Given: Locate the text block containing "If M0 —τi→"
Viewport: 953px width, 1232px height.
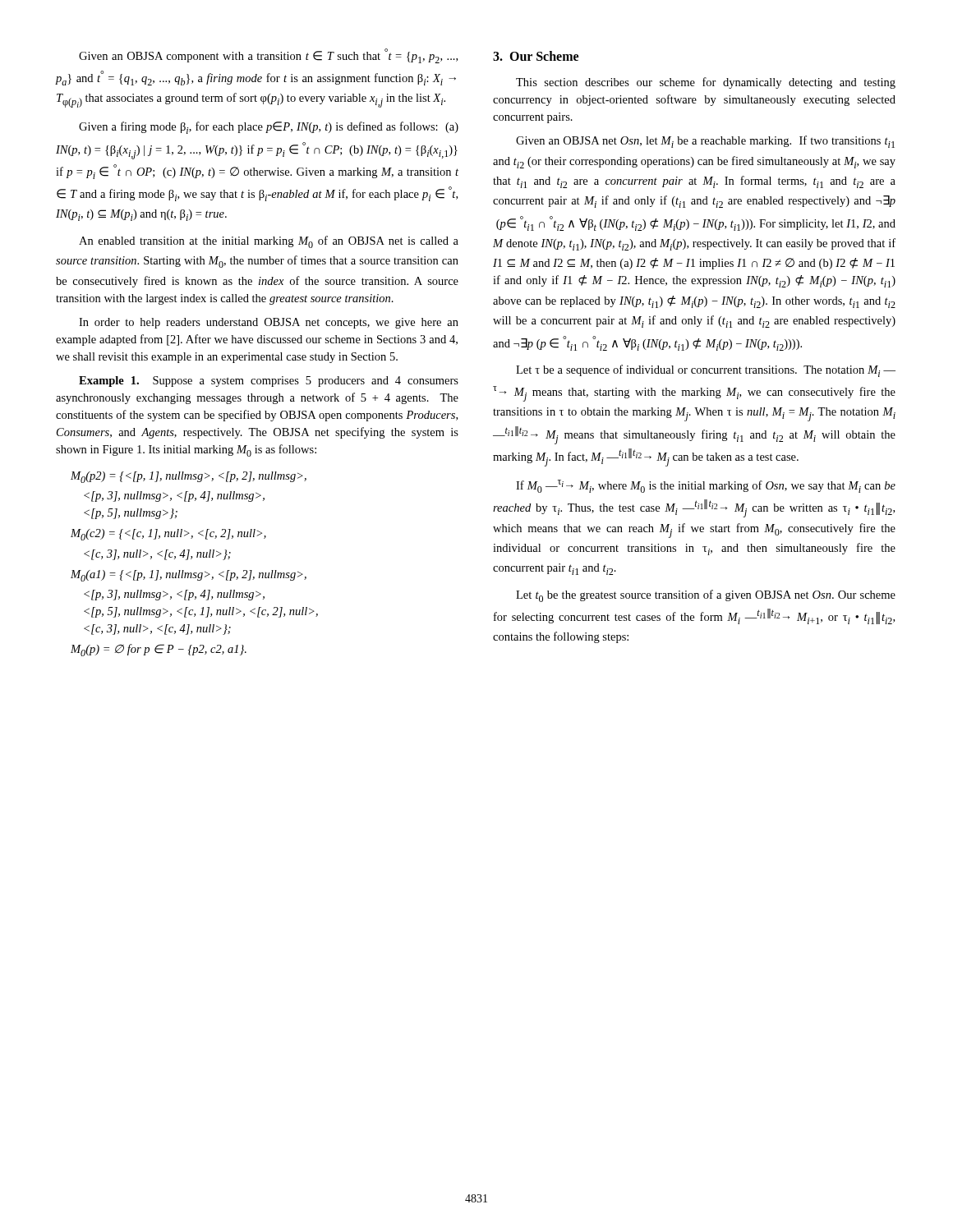Looking at the screenshot, I should pyautogui.click(x=694, y=527).
